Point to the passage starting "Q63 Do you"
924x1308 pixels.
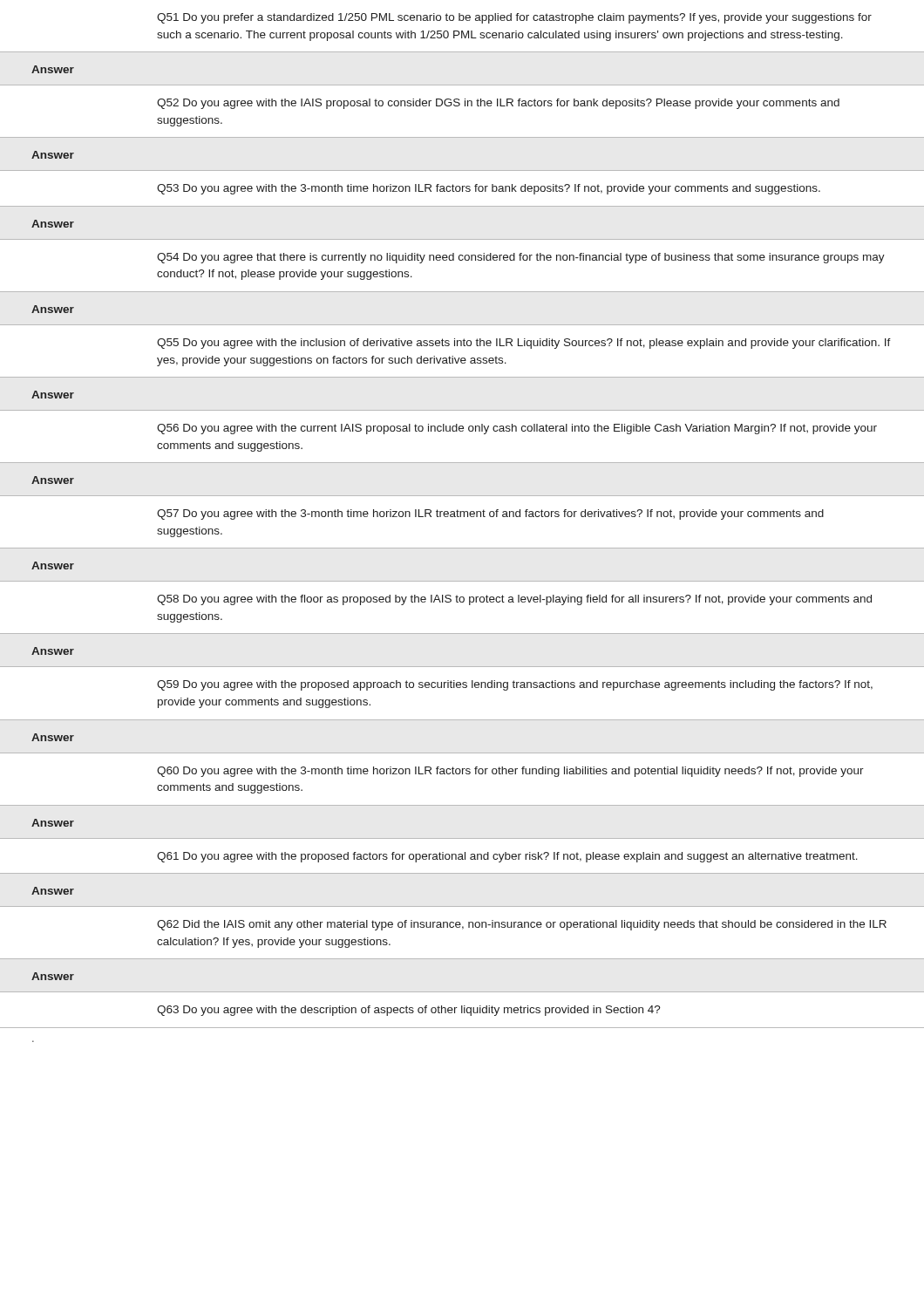coord(409,1010)
